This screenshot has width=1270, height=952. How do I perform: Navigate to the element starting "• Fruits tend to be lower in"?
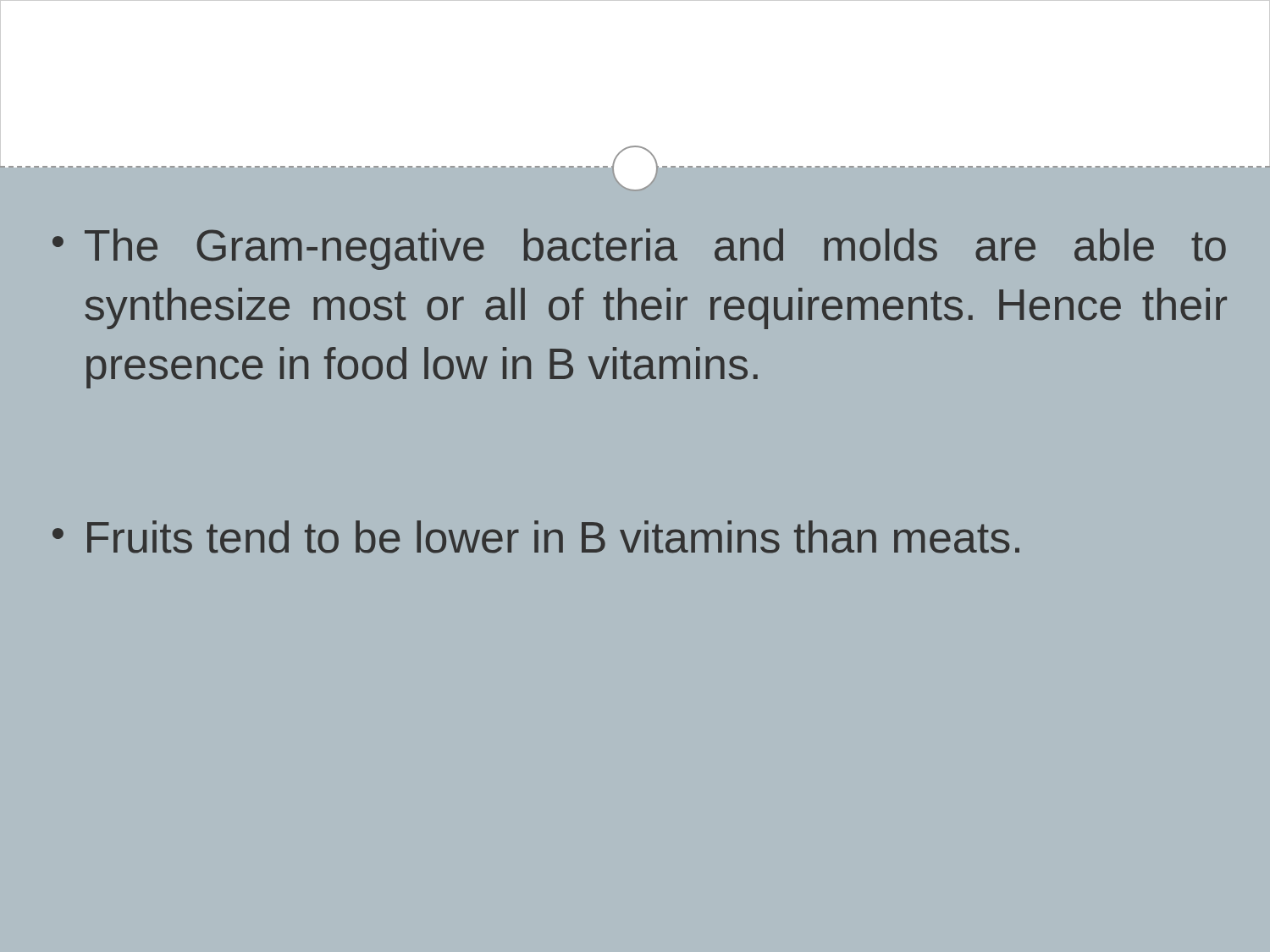click(x=639, y=537)
